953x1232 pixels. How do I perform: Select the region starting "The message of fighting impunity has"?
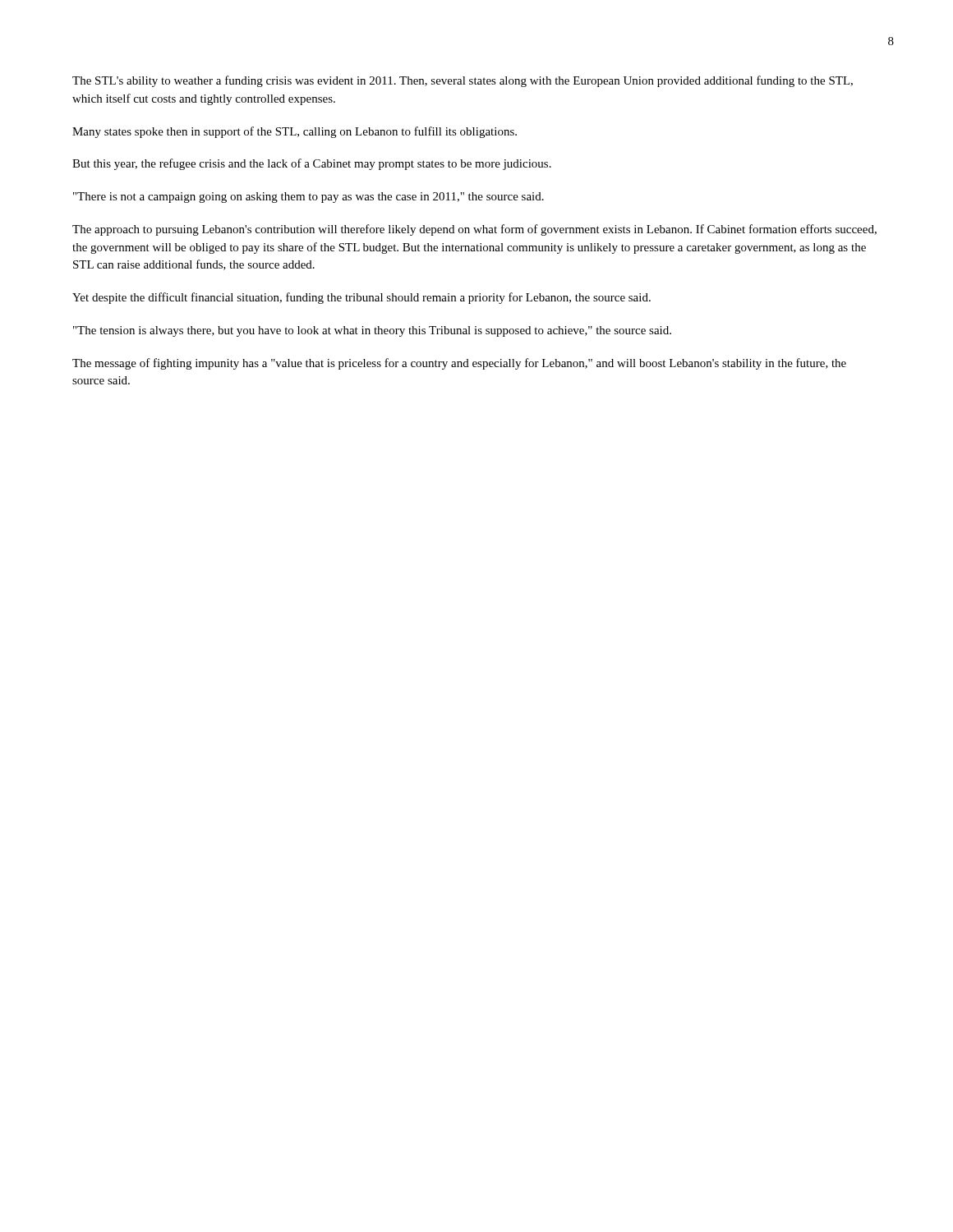459,372
